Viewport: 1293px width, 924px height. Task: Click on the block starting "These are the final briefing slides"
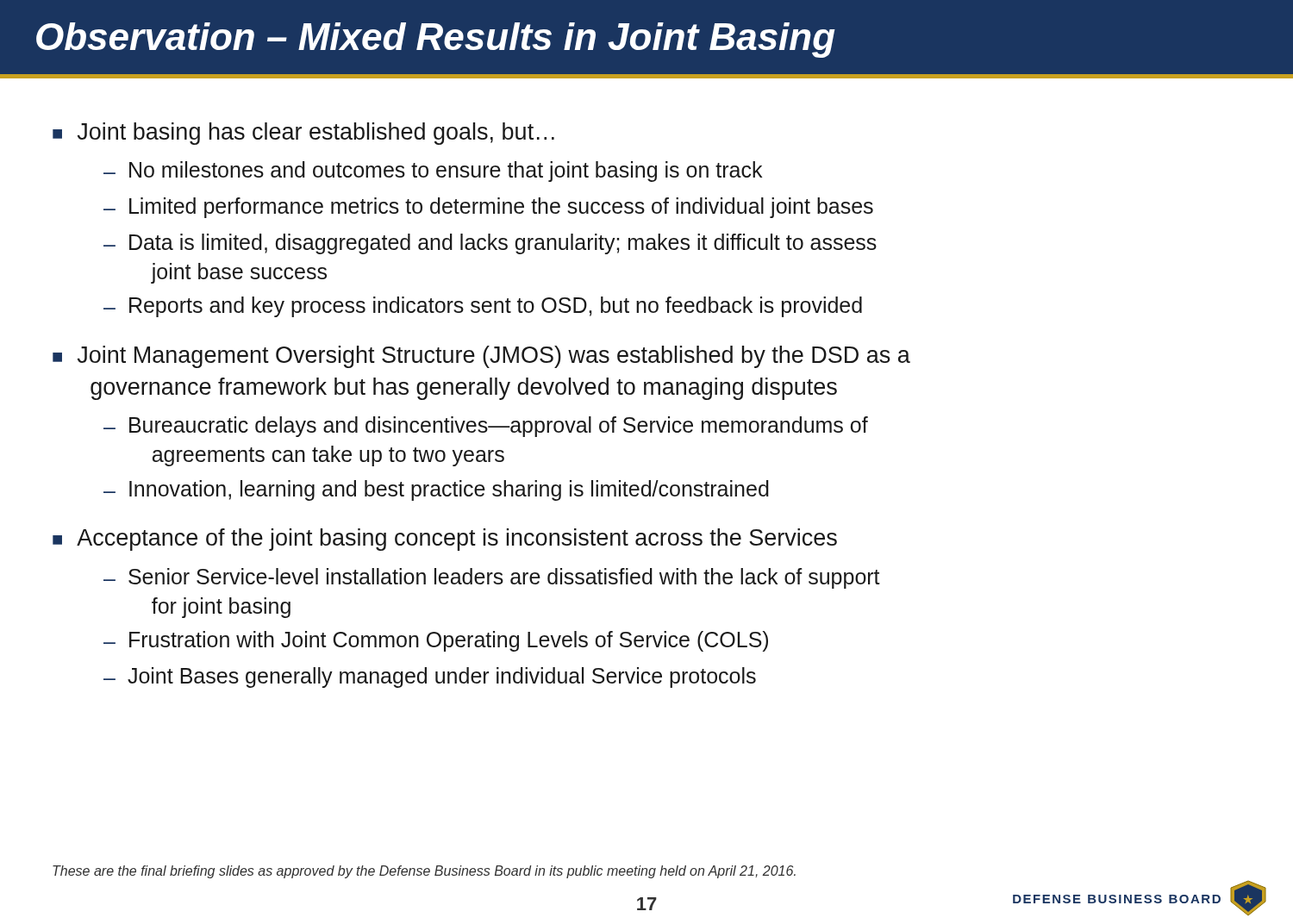(x=424, y=871)
